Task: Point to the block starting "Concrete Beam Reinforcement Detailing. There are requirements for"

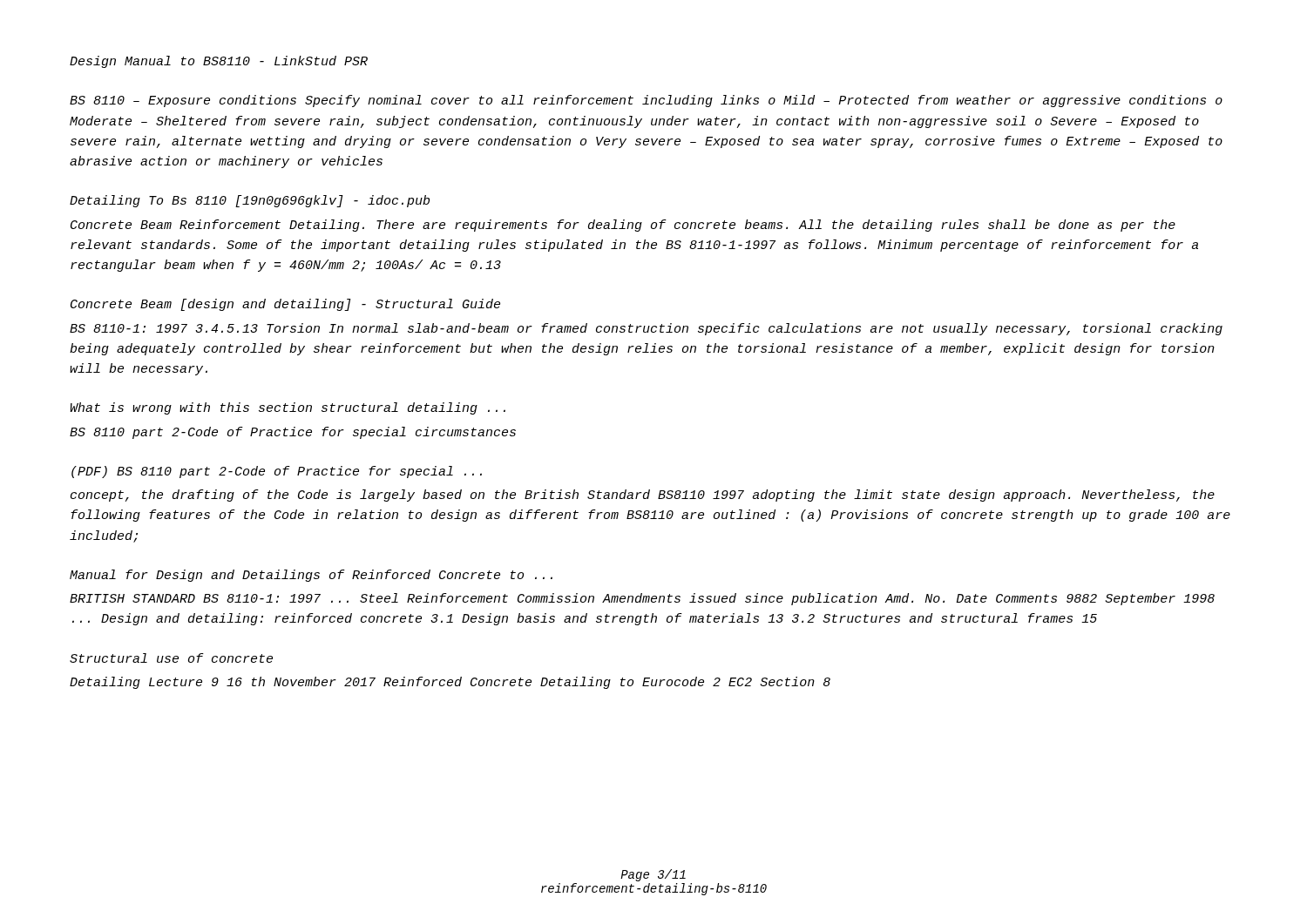Action: coord(634,246)
